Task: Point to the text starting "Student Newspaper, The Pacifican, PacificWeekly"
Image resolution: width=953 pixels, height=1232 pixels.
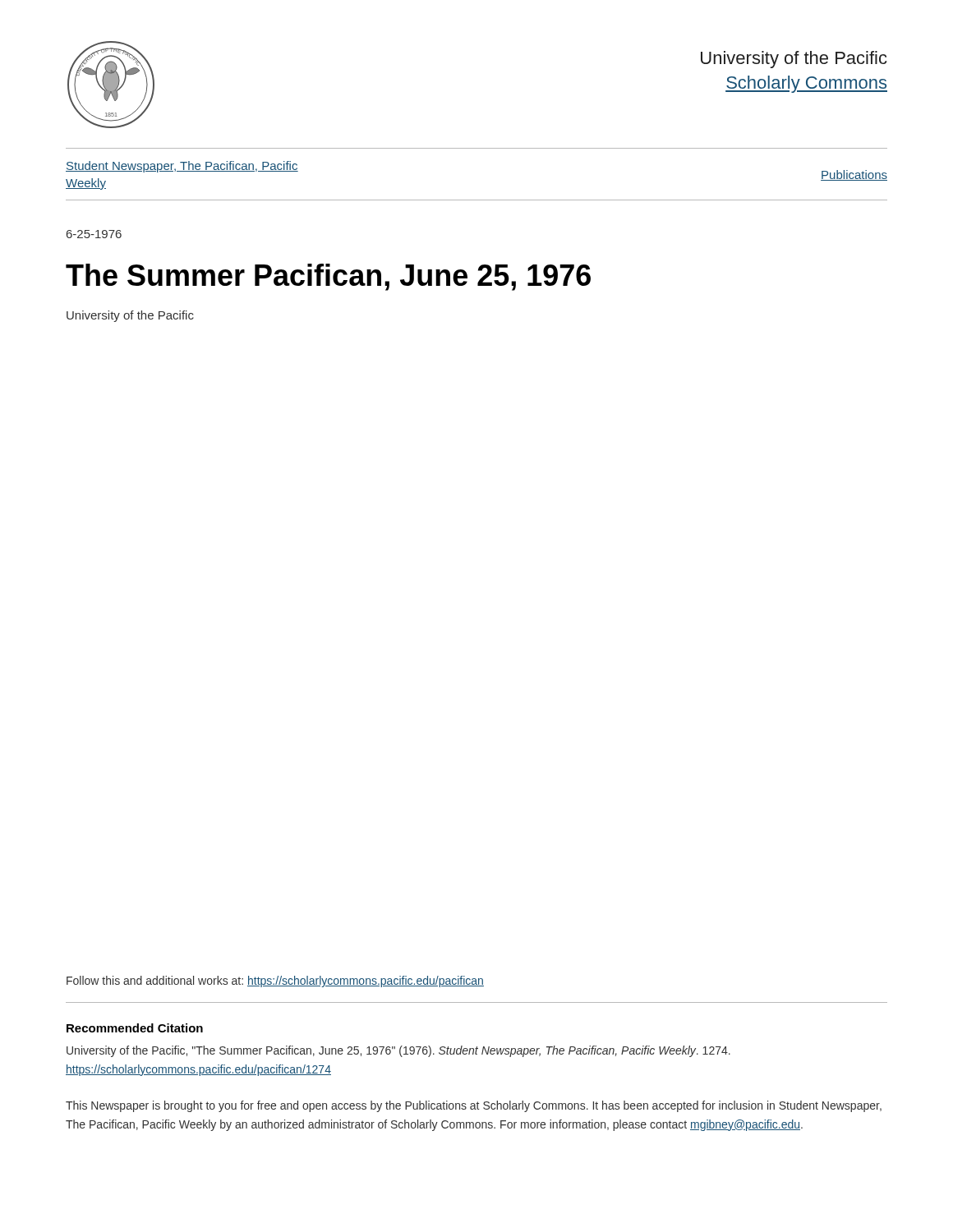Action: pyautogui.click(x=104, y=171)
